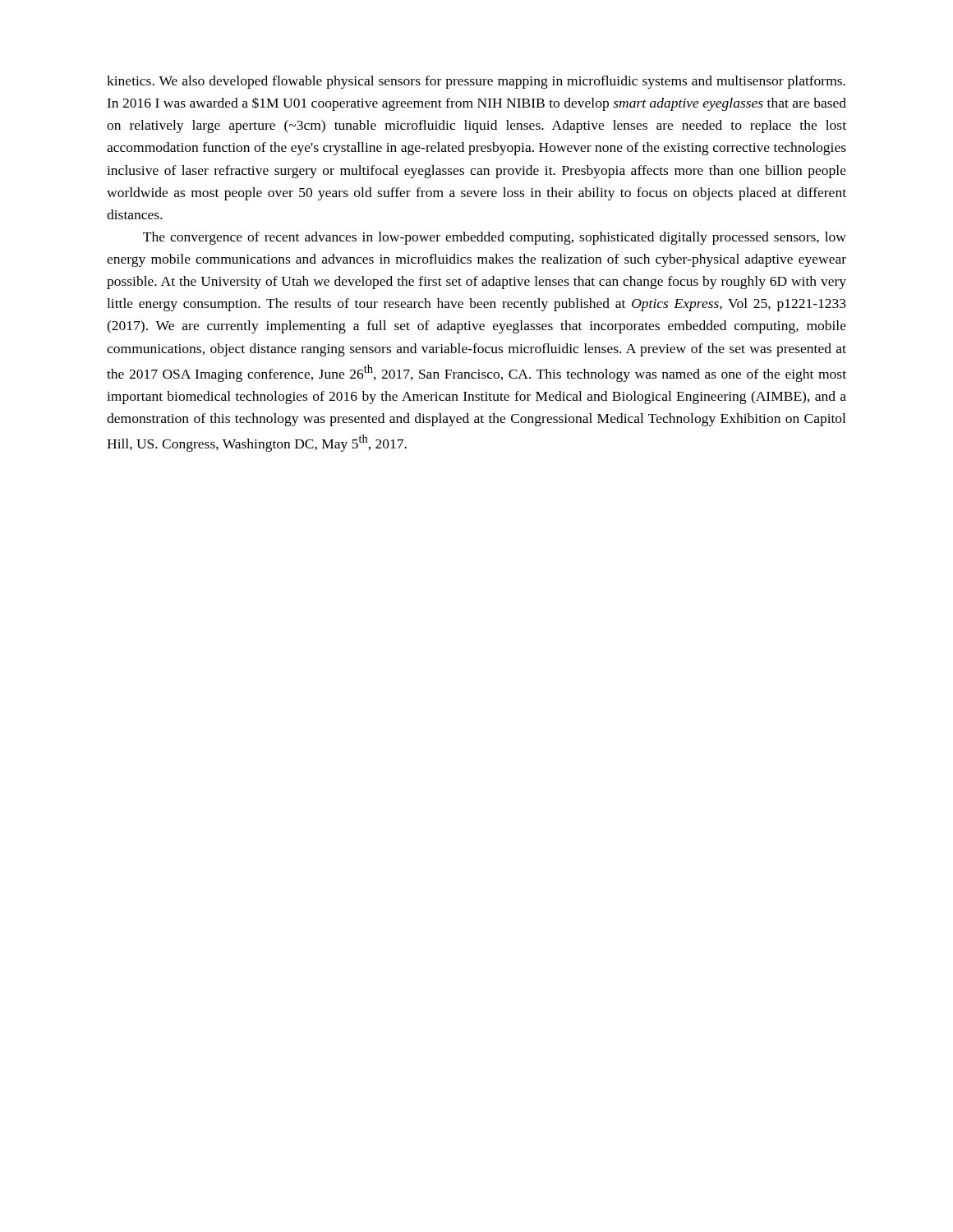Select the passage starting "kinetics. We also developed"
The image size is (953, 1232).
[476, 262]
